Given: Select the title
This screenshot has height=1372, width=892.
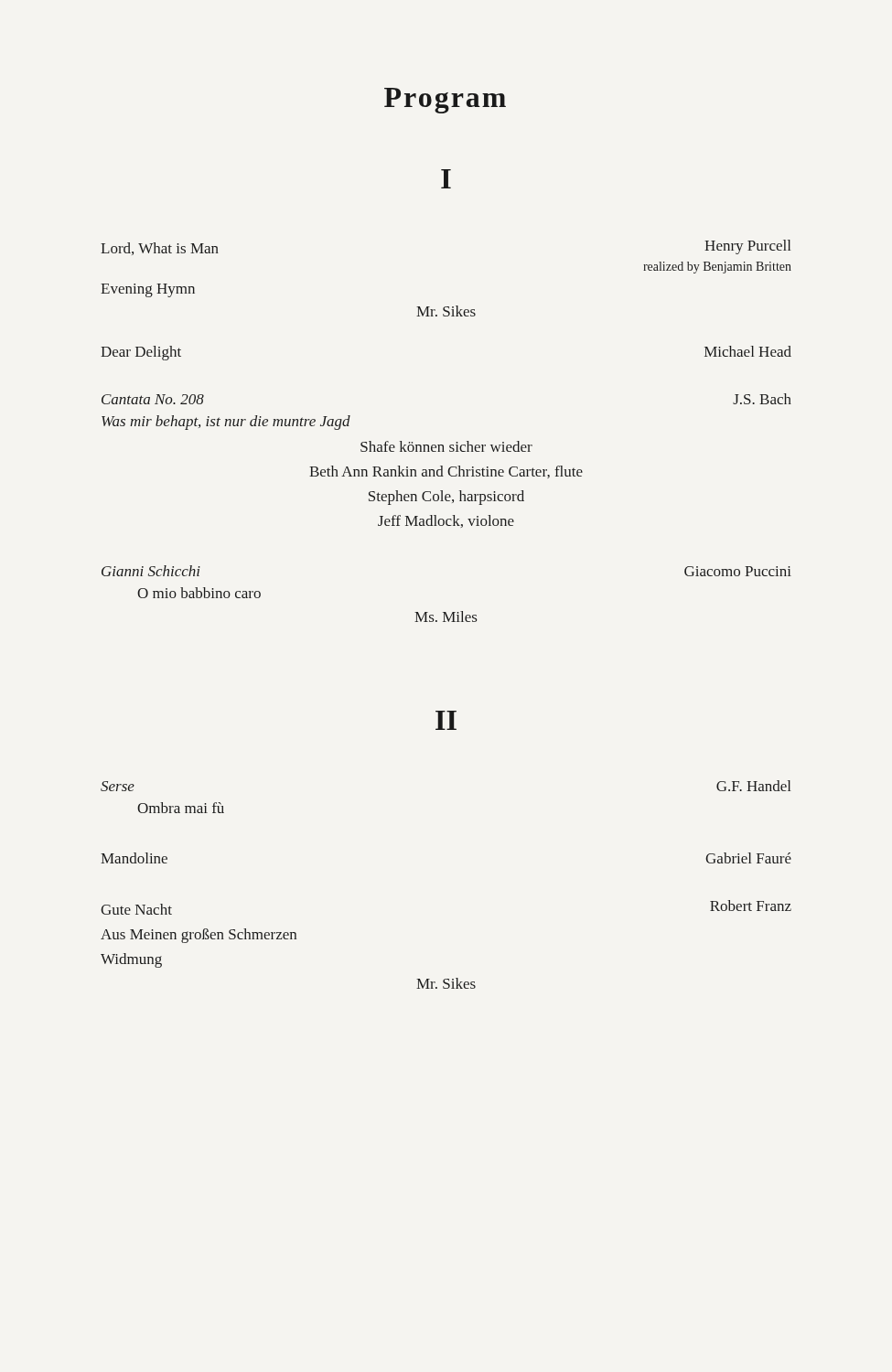Looking at the screenshot, I should (x=446, y=97).
